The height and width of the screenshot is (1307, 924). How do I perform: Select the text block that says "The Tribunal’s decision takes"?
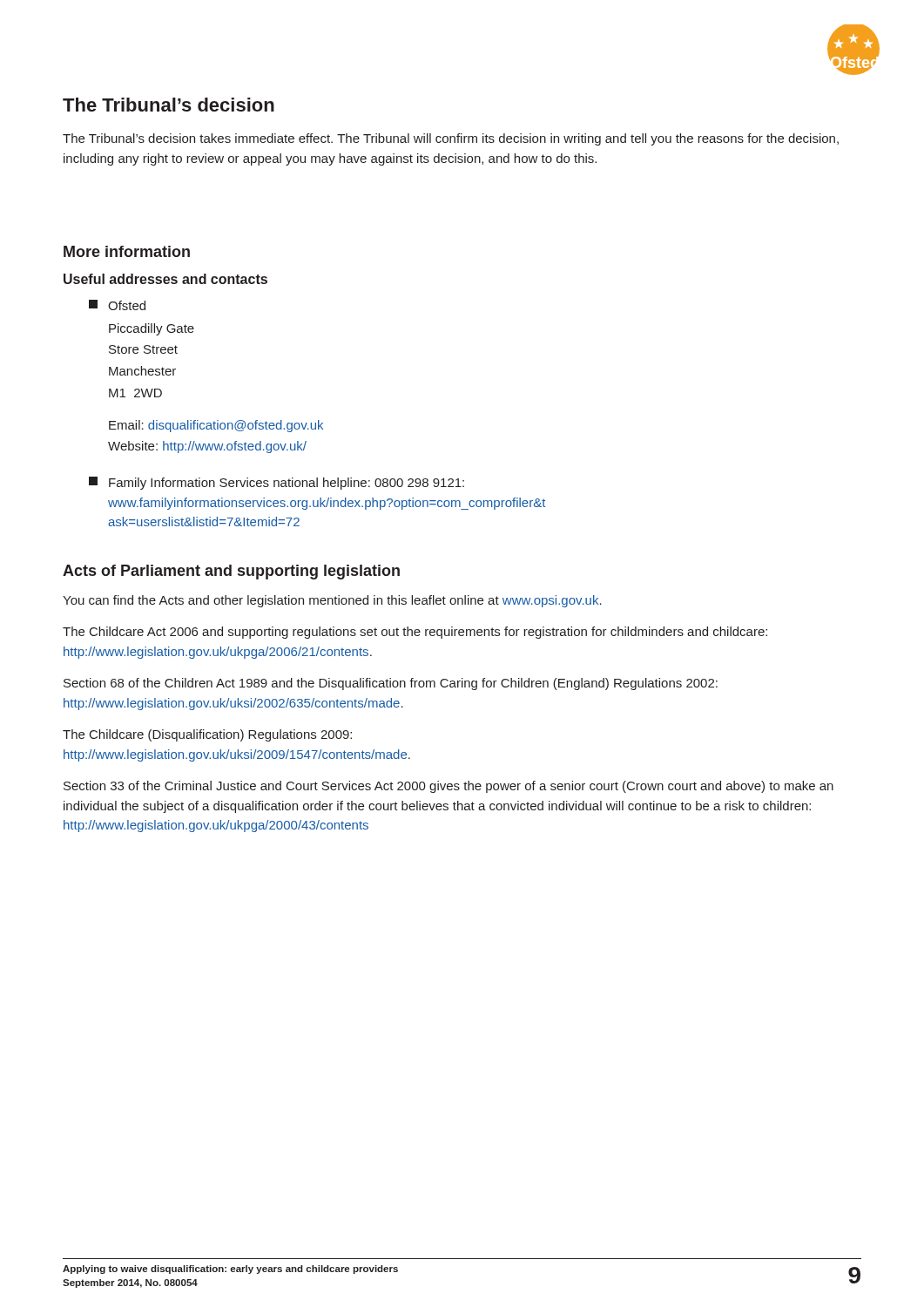click(462, 149)
